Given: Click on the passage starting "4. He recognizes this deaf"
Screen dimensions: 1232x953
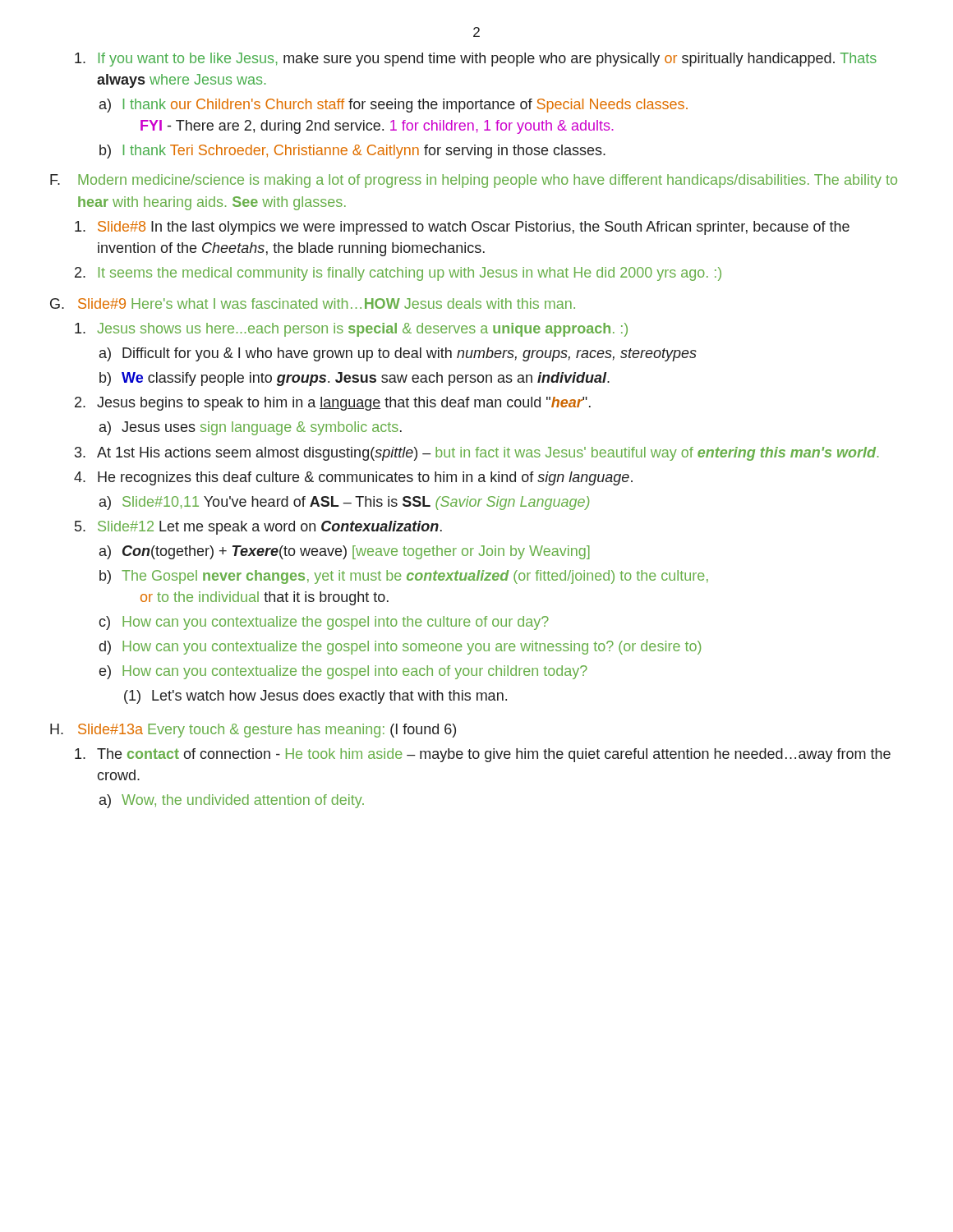Looking at the screenshot, I should click(354, 477).
